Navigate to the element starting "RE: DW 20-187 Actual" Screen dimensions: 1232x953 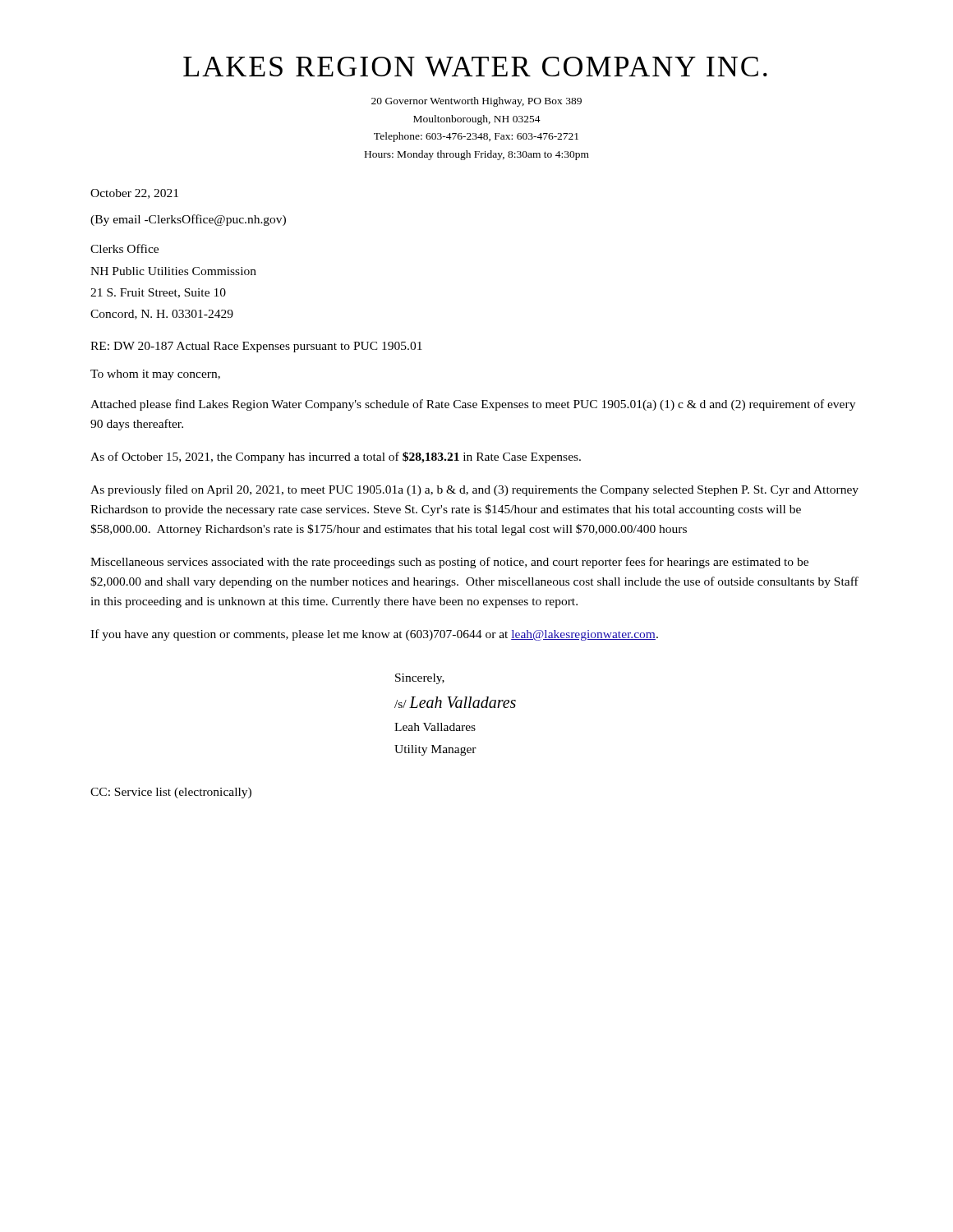(256, 345)
